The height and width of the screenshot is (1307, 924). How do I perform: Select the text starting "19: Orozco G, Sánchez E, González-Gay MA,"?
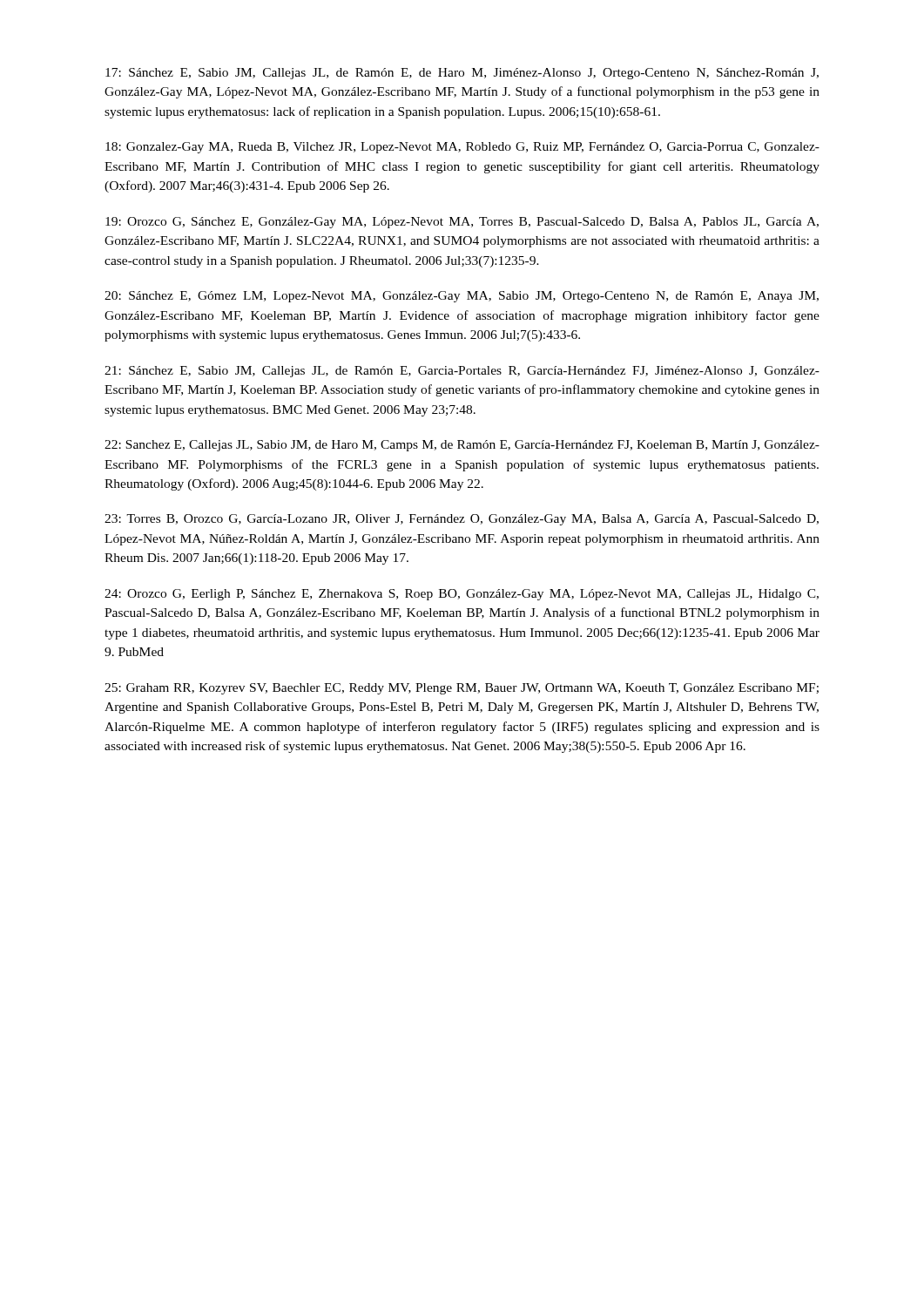(x=462, y=240)
